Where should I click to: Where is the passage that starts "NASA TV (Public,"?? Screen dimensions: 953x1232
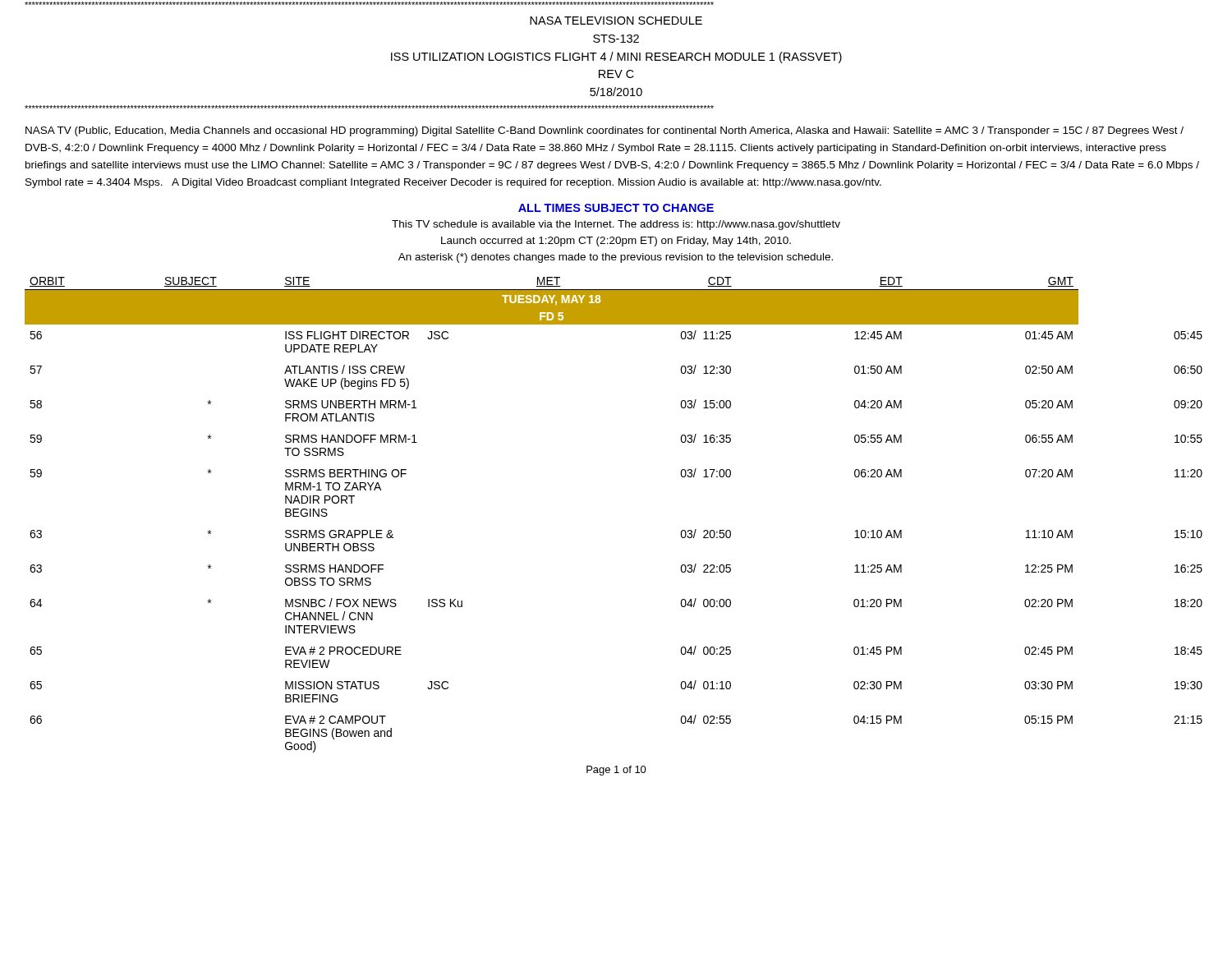[x=612, y=156]
